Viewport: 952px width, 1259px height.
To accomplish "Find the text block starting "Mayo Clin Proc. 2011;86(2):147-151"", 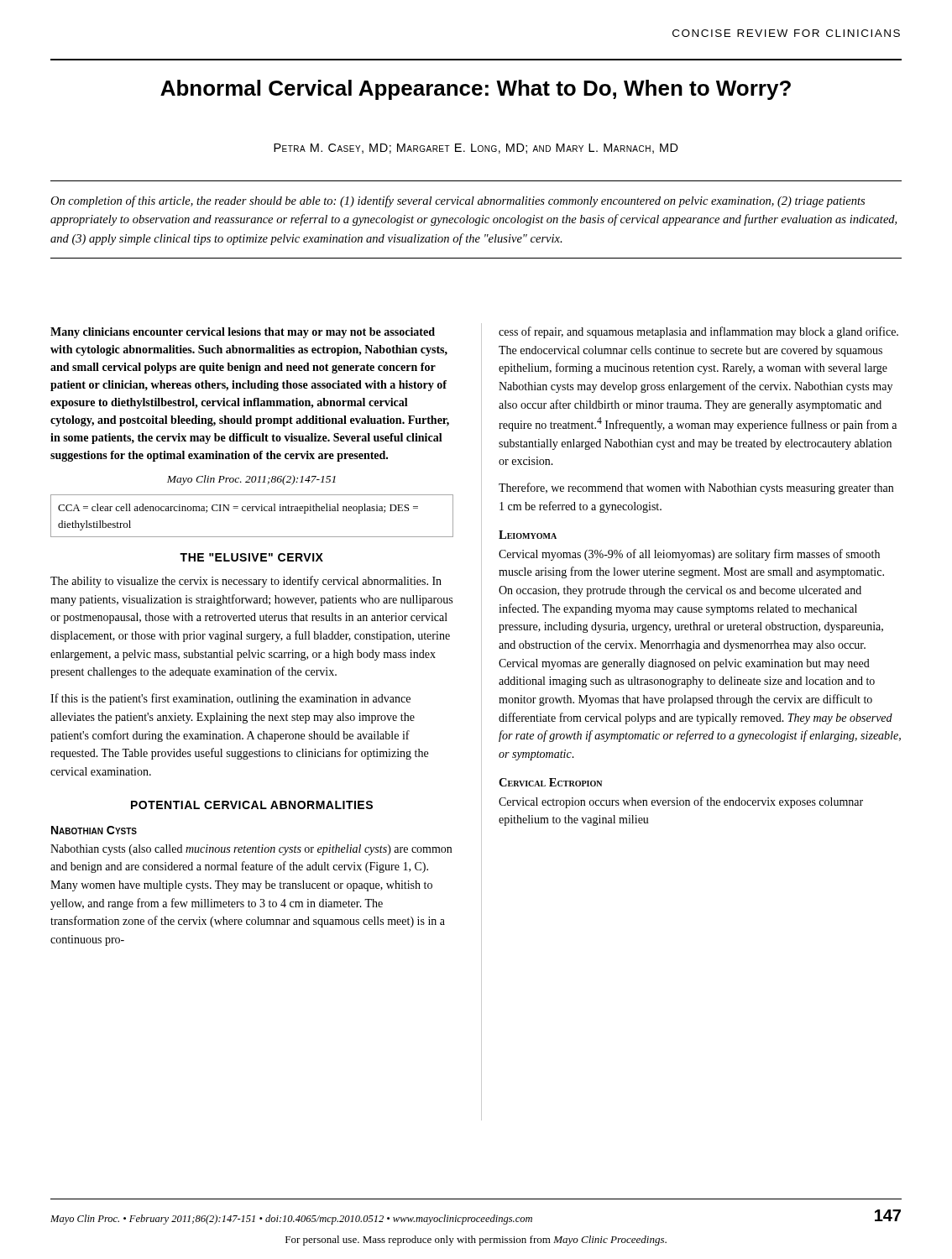I will [x=252, y=479].
